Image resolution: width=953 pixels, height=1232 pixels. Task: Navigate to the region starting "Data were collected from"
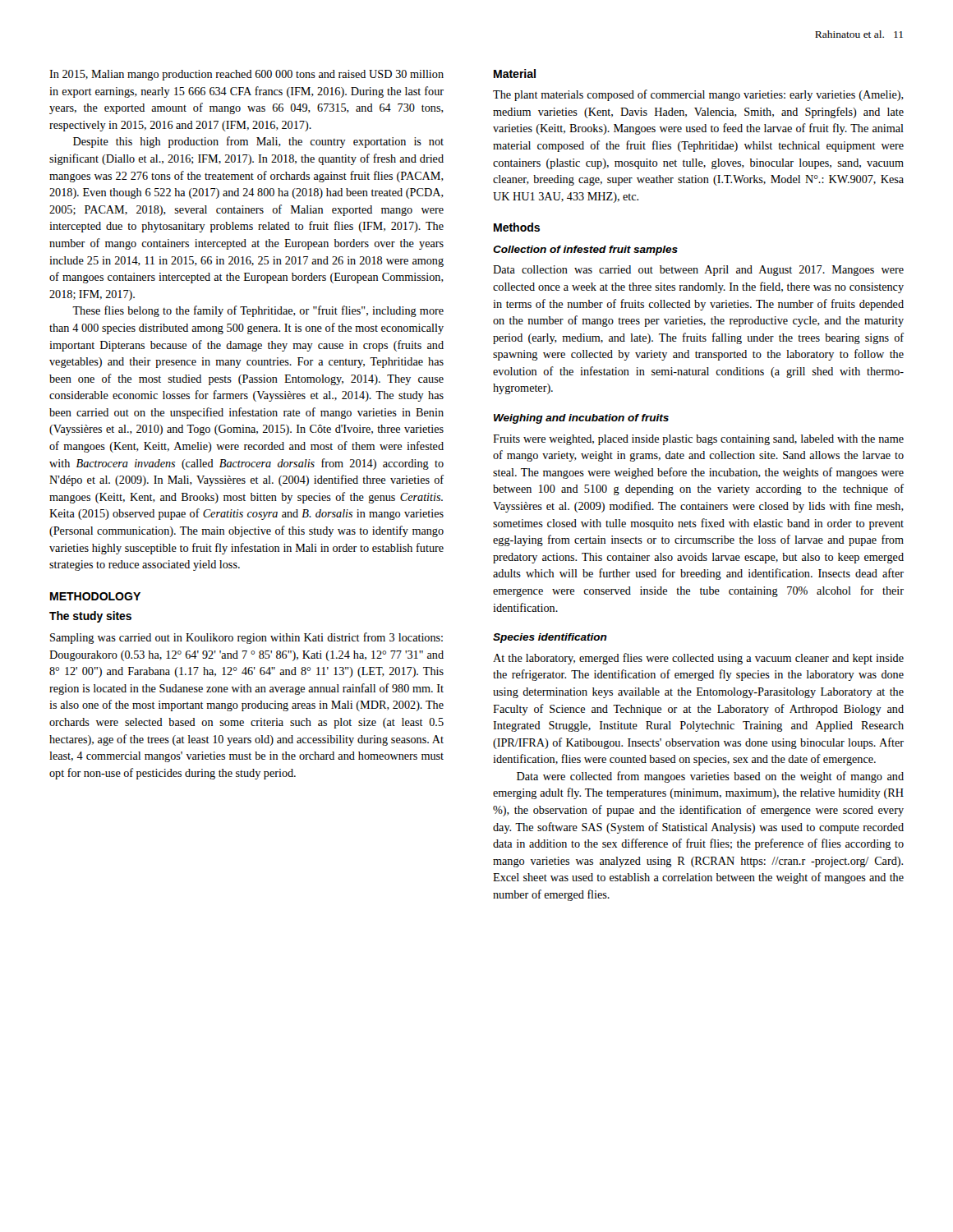click(698, 835)
